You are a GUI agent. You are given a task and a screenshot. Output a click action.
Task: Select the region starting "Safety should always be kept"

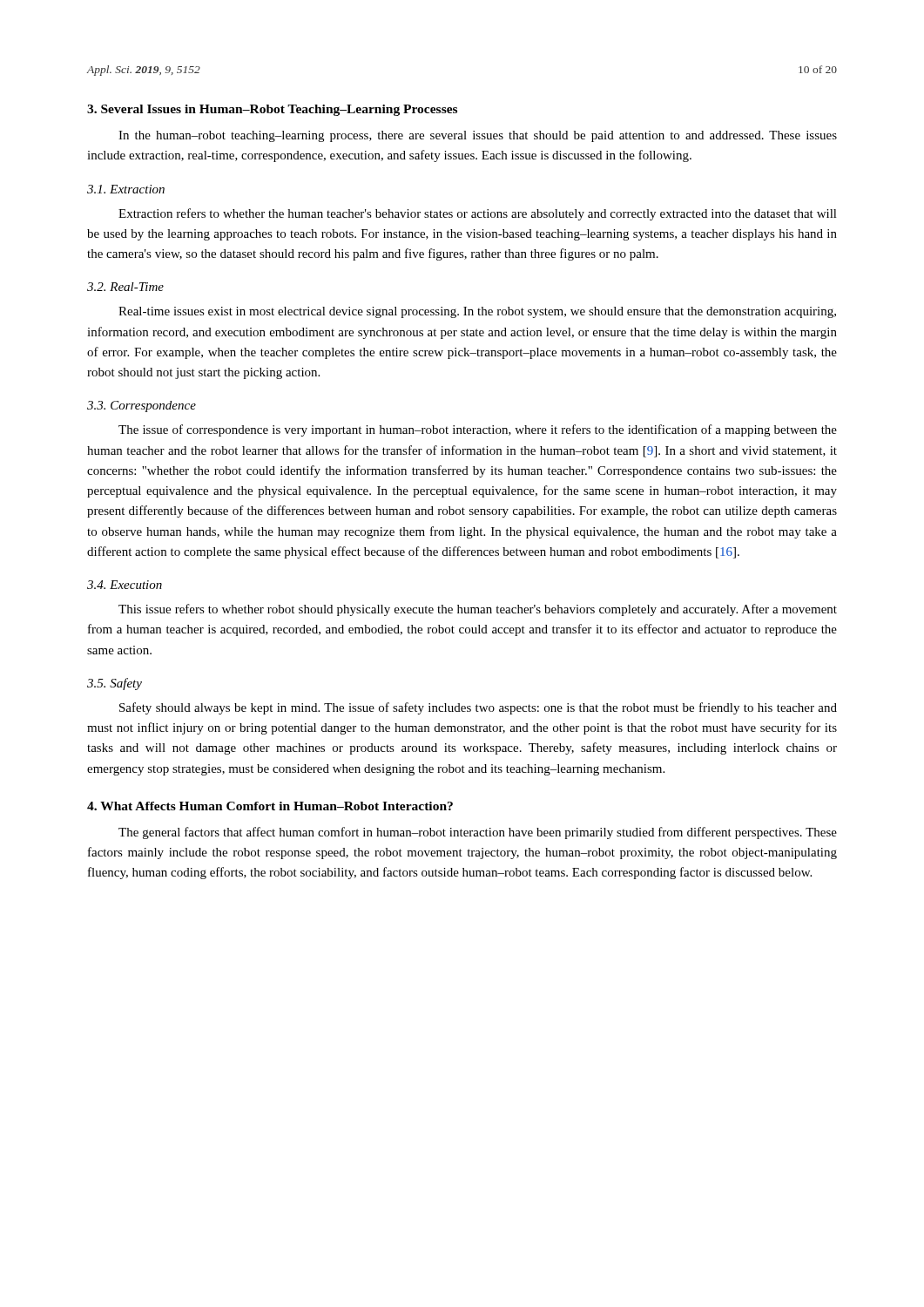pyautogui.click(x=462, y=738)
